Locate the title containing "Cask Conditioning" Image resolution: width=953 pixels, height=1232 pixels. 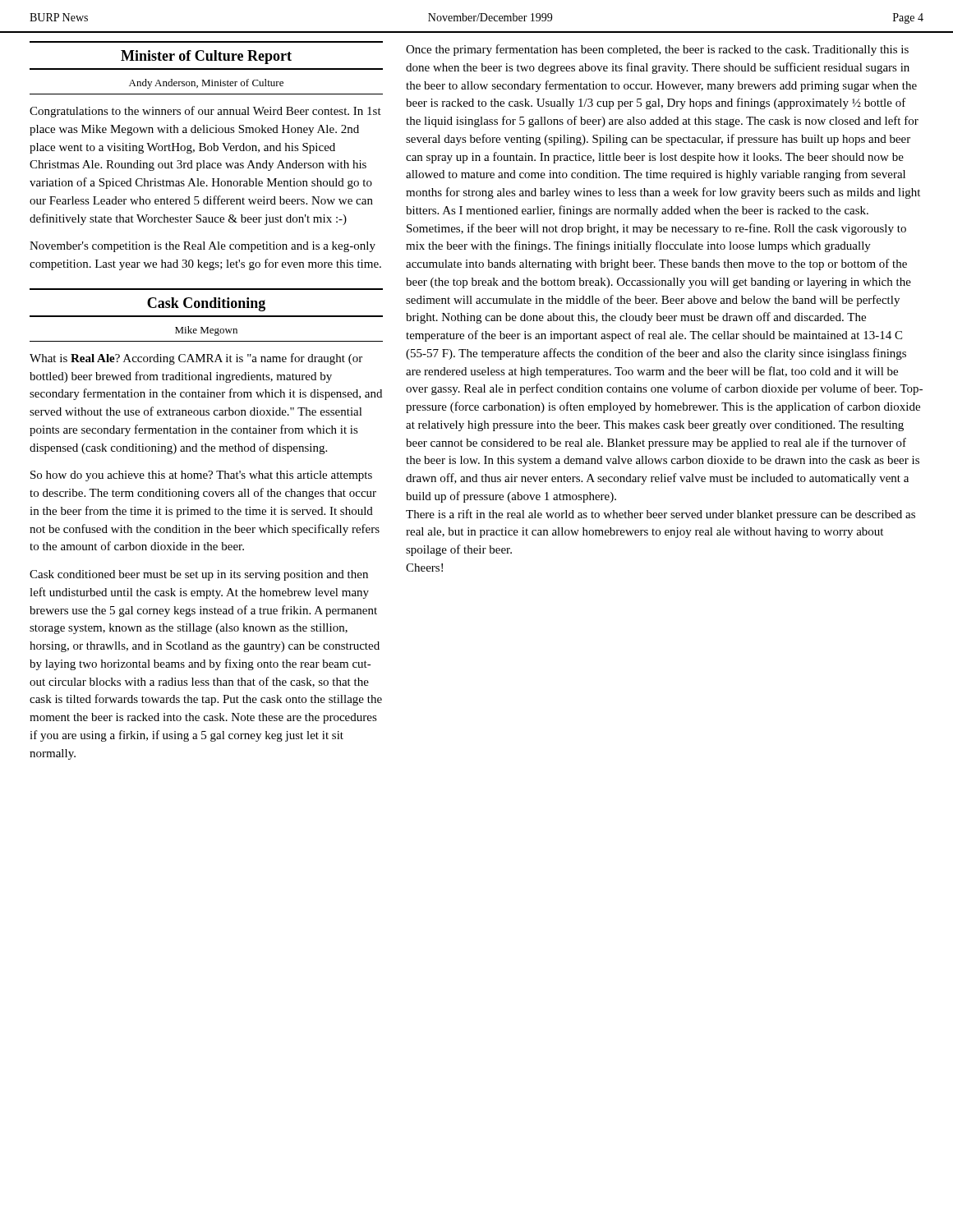click(x=206, y=303)
